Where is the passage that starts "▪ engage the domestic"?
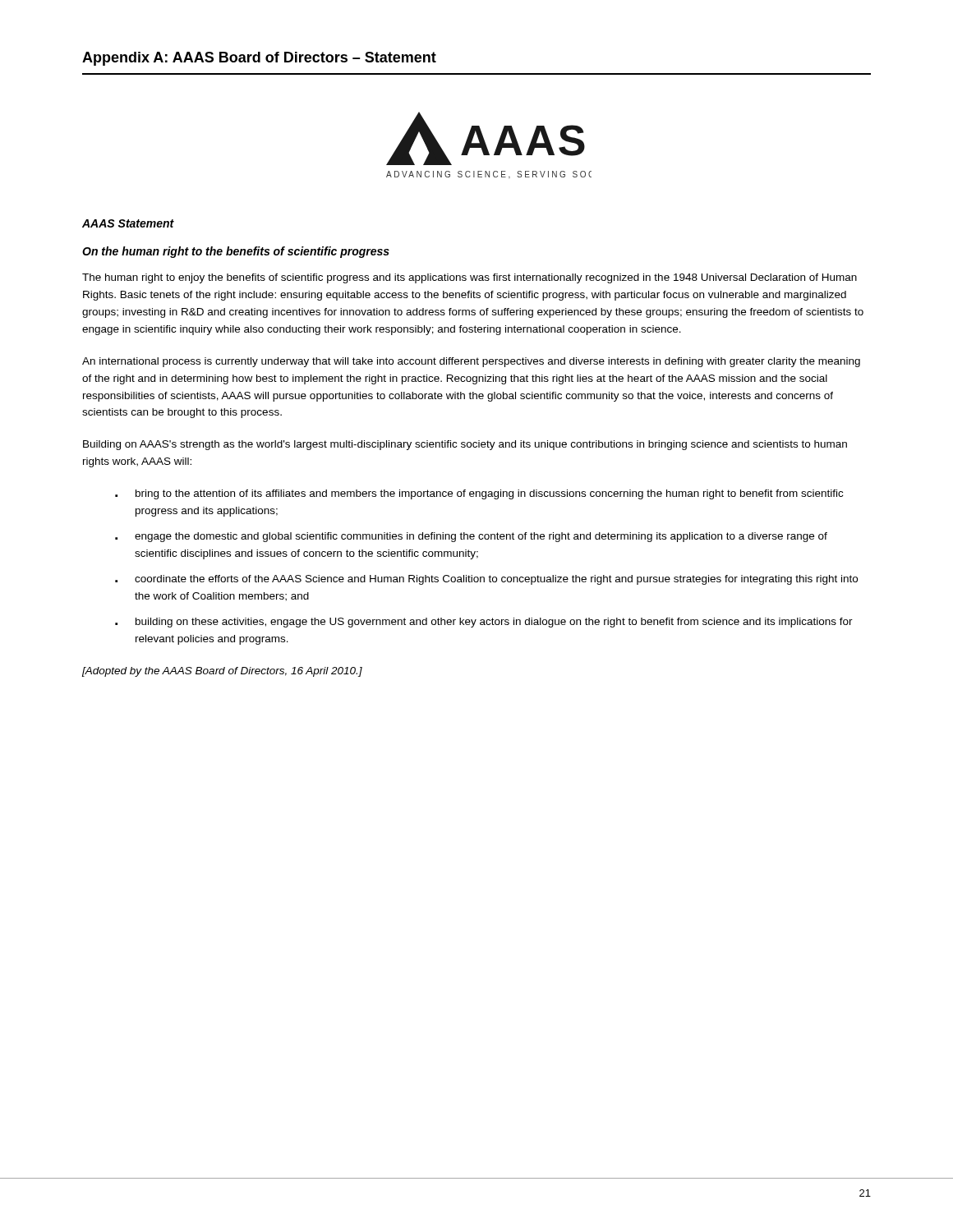 pyautogui.click(x=493, y=545)
